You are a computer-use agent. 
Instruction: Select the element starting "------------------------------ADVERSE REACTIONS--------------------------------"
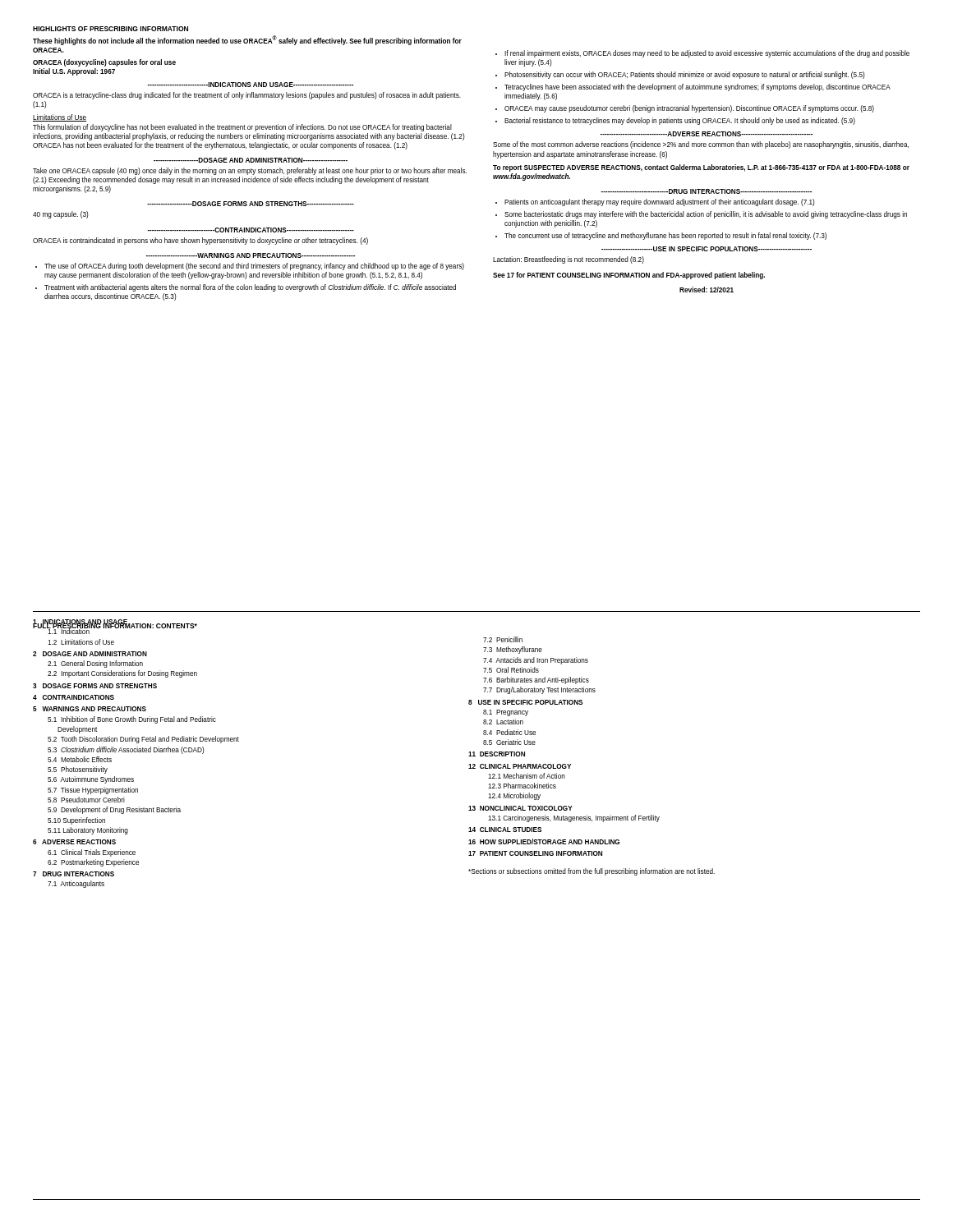tap(707, 135)
